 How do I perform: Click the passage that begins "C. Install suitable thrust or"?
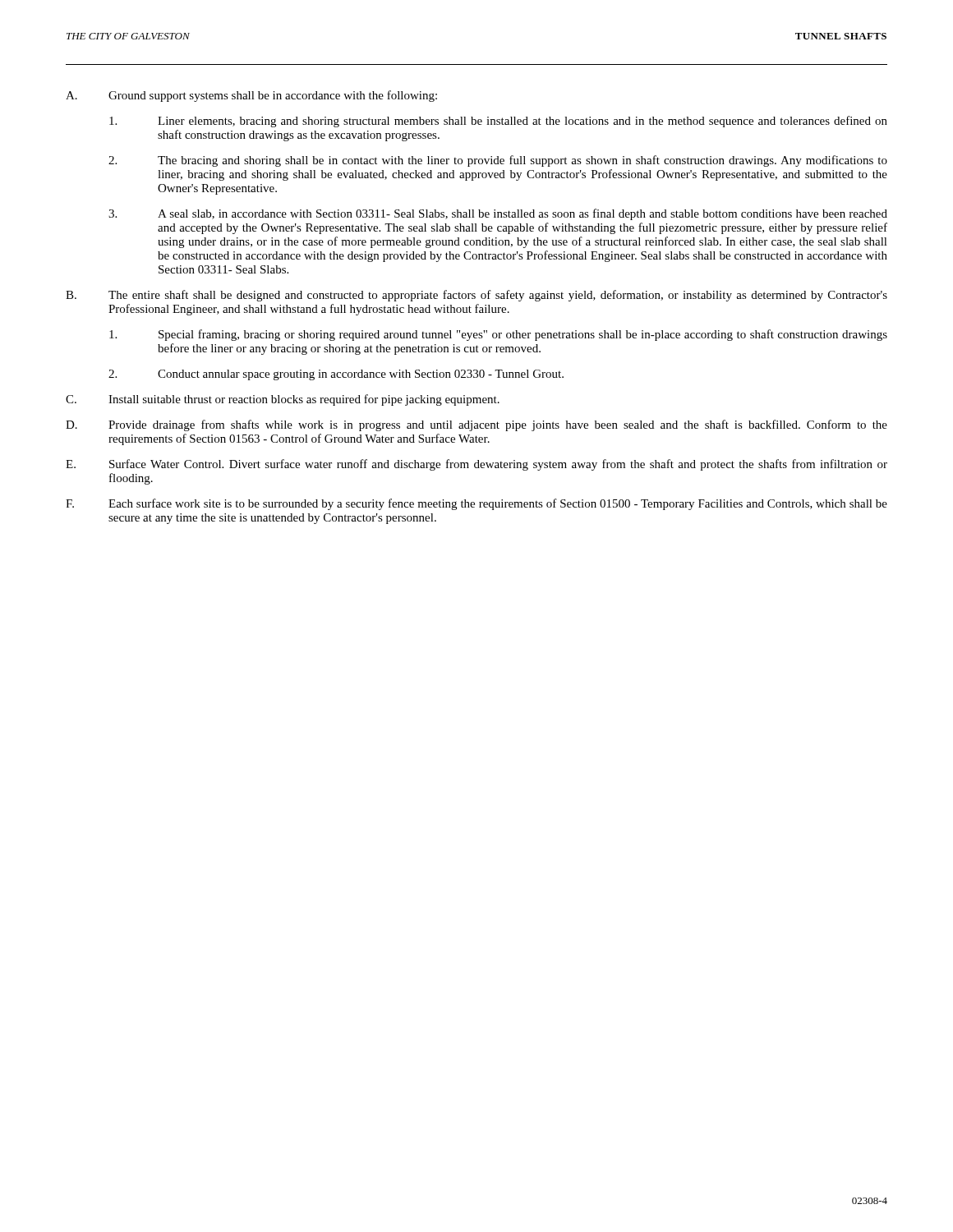(x=476, y=400)
